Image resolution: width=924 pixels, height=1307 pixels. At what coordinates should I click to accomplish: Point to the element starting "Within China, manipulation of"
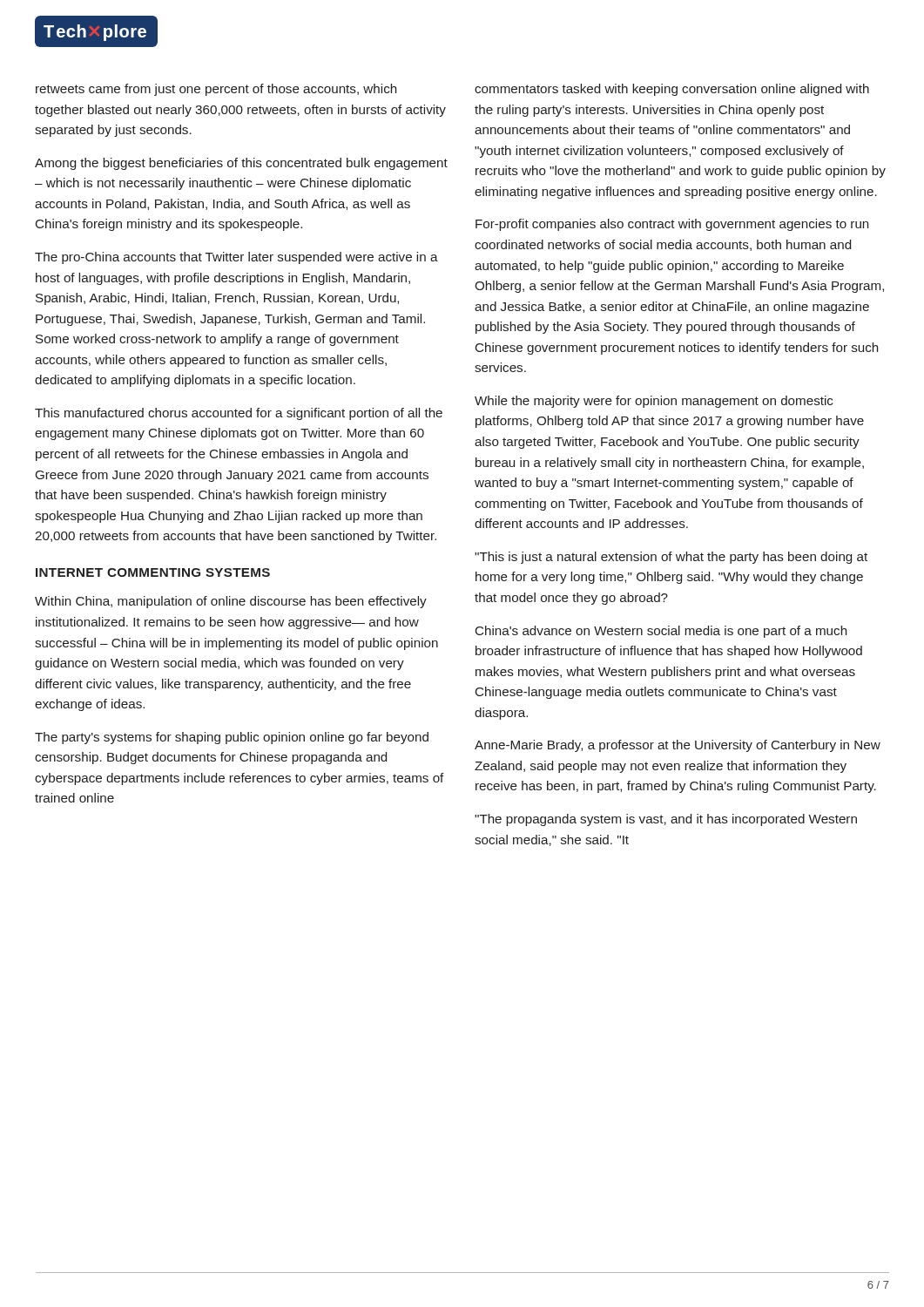(242, 653)
